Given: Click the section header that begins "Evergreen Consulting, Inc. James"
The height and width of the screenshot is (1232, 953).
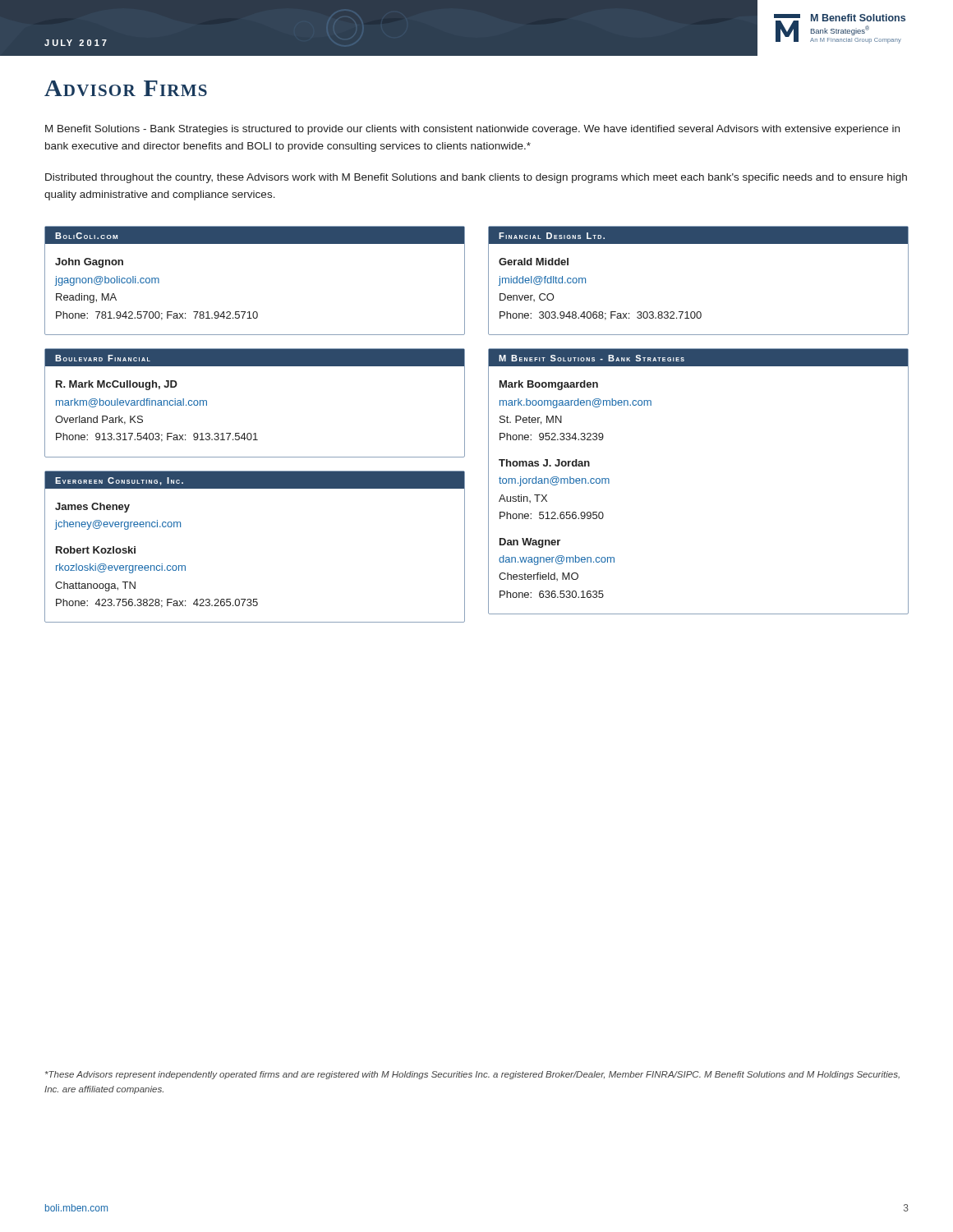Looking at the screenshot, I should [x=255, y=547].
